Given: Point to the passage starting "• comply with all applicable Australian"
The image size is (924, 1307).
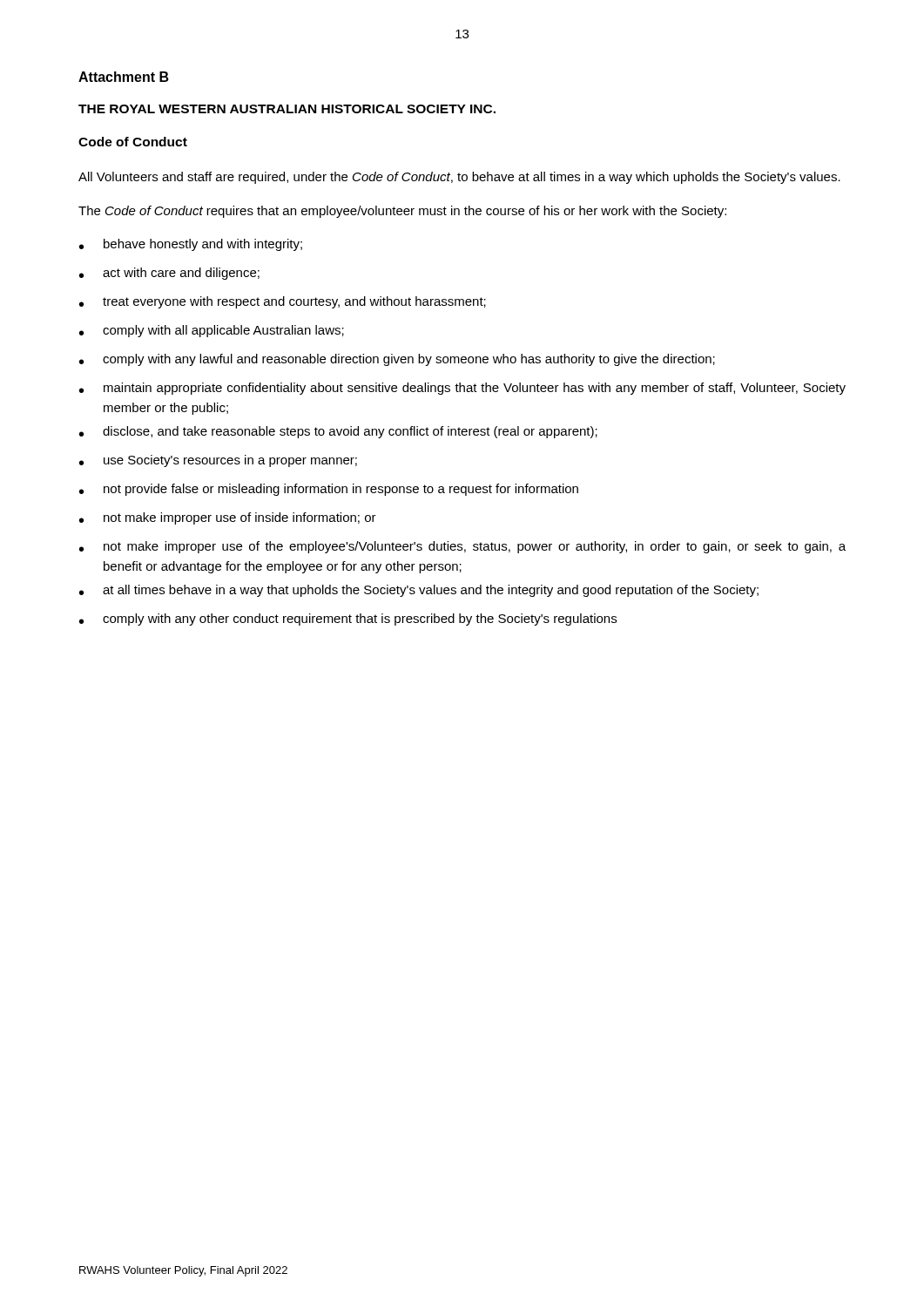Looking at the screenshot, I should click(212, 331).
